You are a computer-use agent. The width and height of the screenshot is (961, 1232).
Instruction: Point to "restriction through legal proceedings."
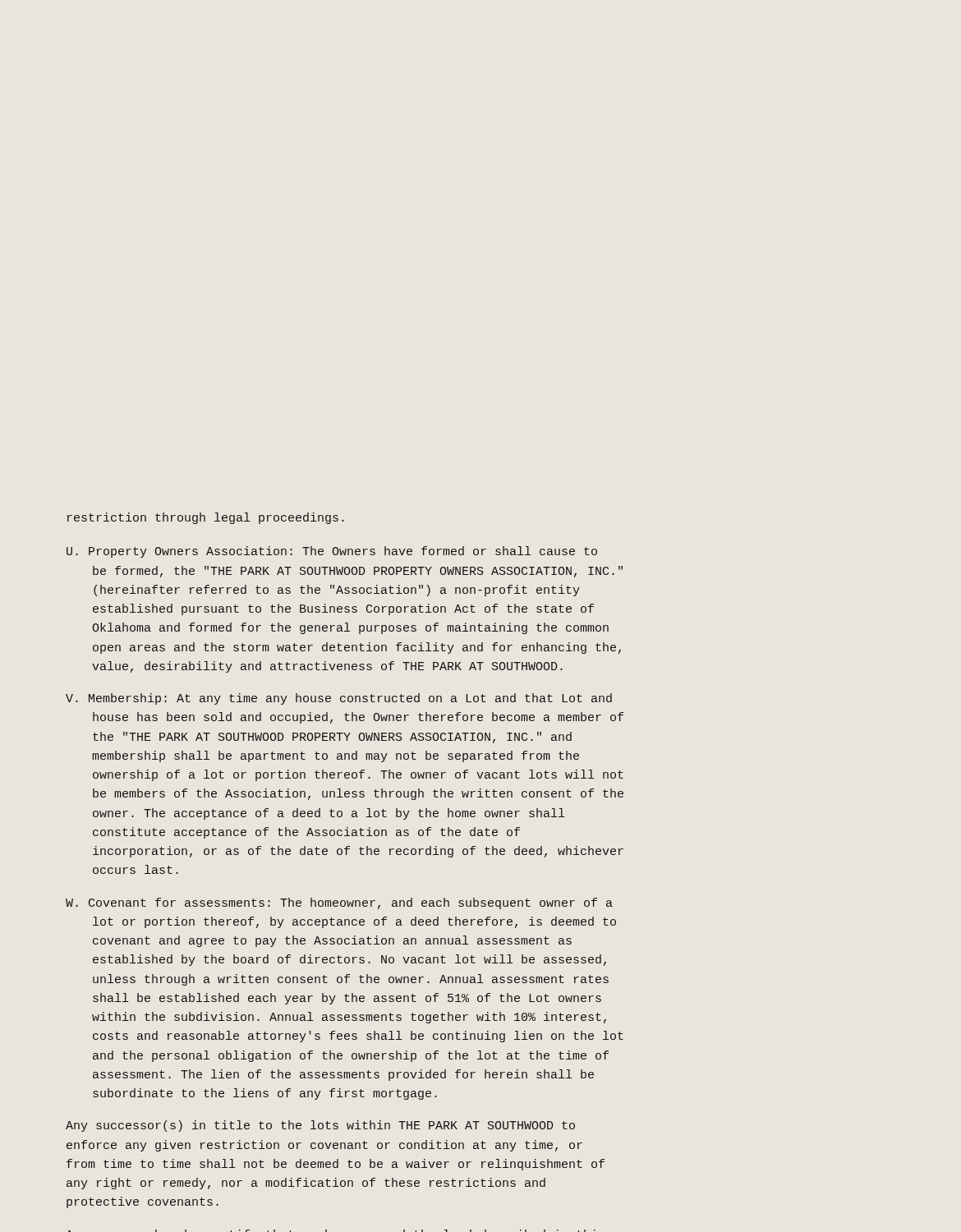pyautogui.click(x=206, y=519)
